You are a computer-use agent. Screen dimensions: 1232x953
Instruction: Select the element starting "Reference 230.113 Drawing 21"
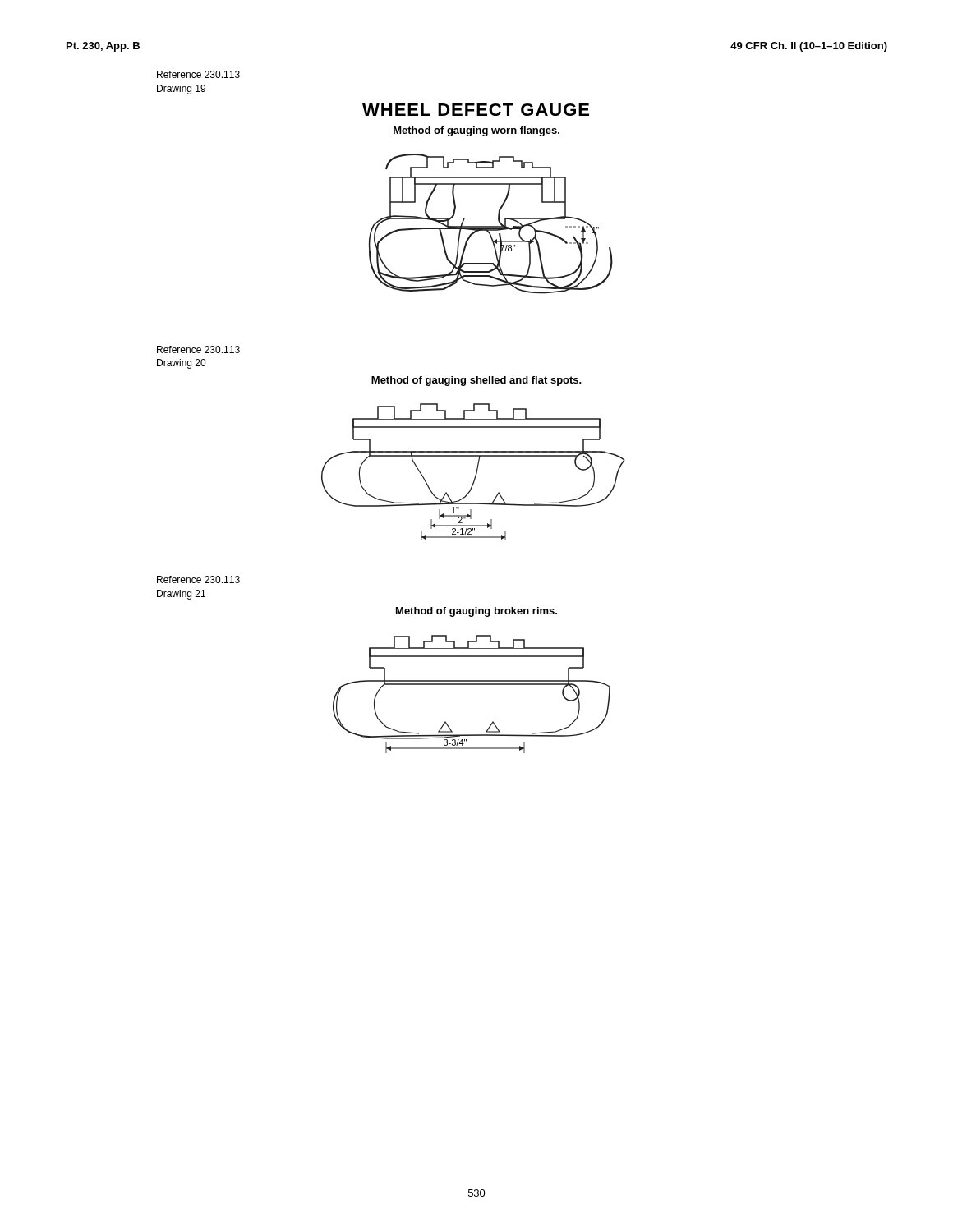click(198, 587)
